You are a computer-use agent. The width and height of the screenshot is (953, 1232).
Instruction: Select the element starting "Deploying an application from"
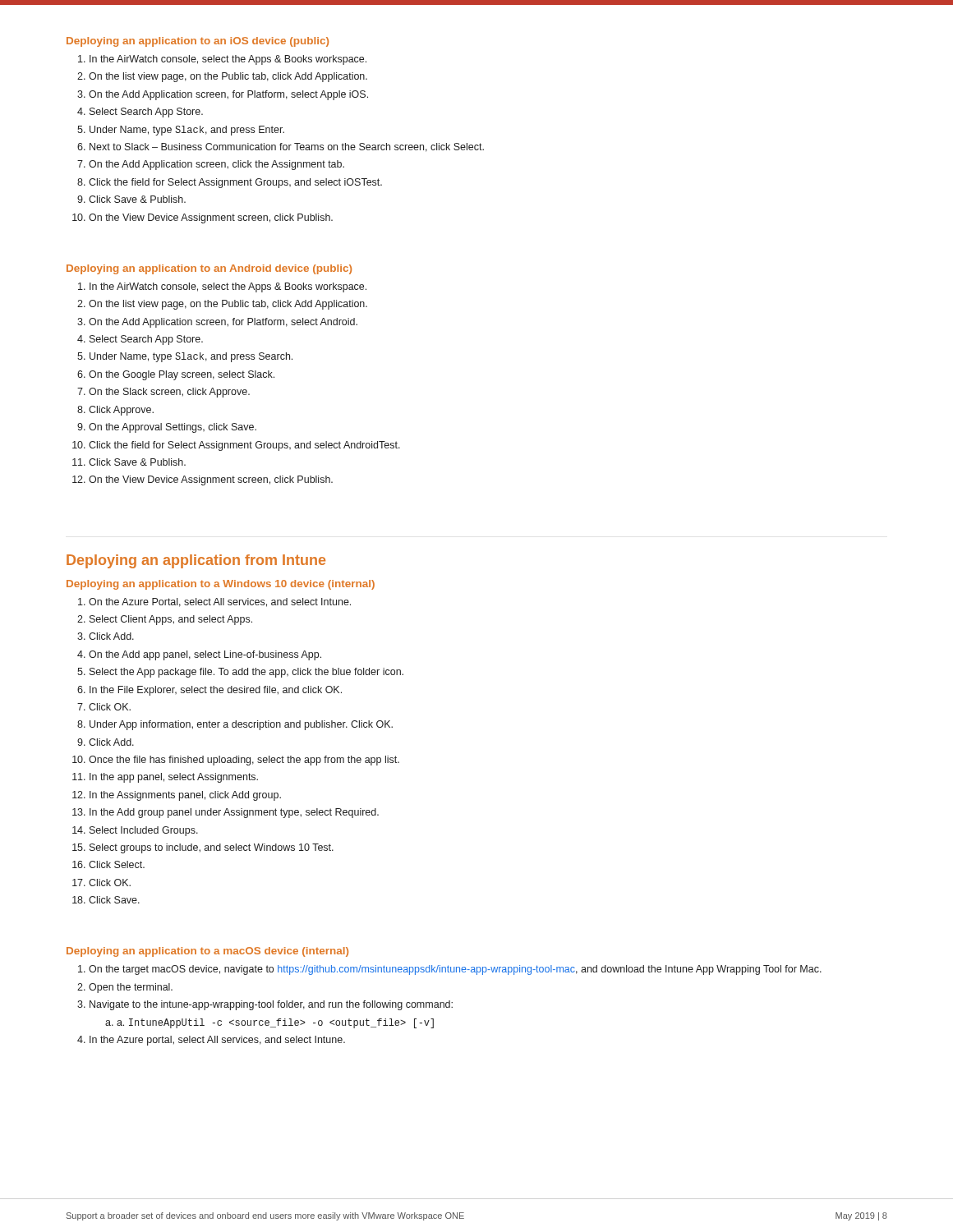point(196,560)
